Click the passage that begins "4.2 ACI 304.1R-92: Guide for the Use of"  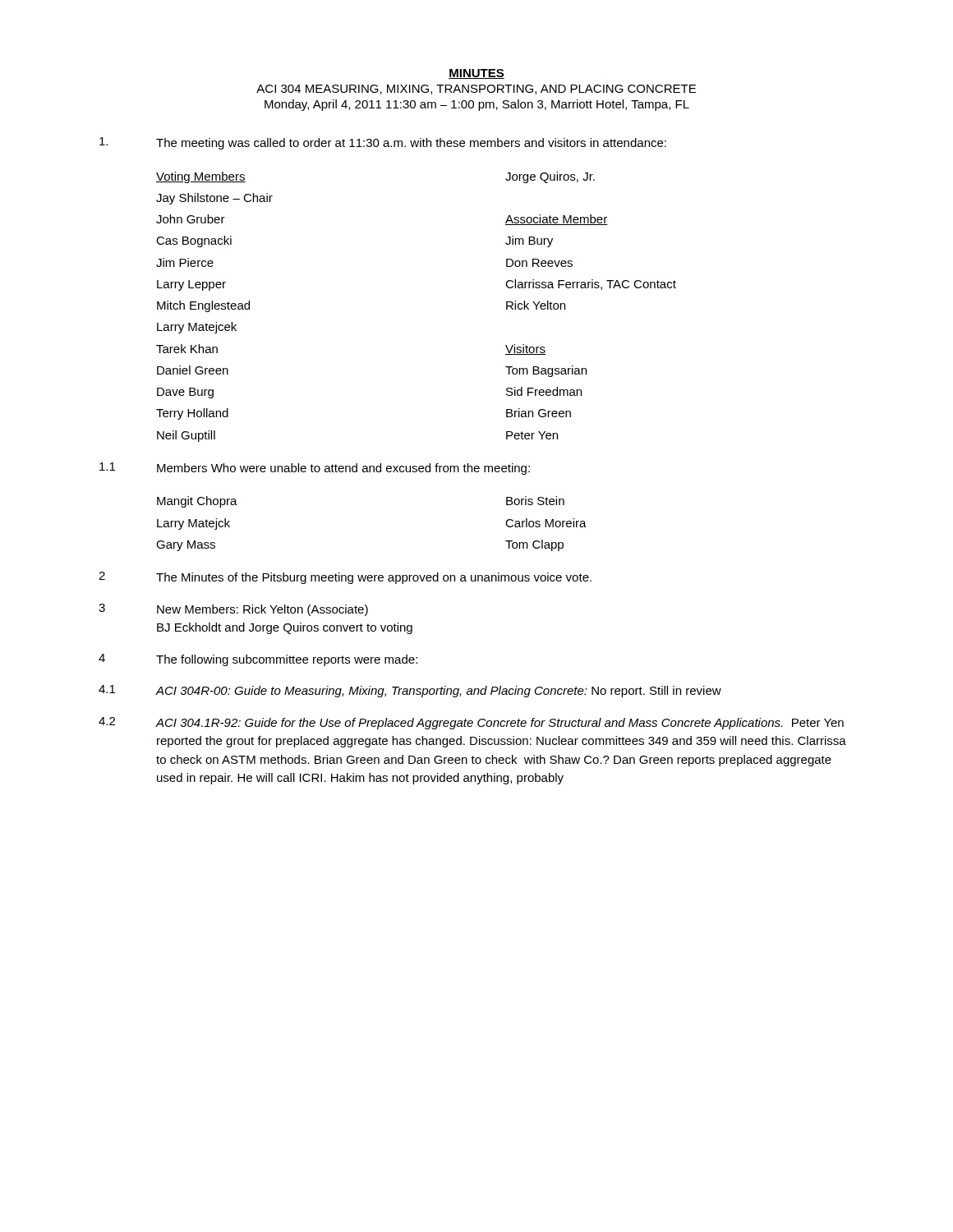click(x=476, y=750)
